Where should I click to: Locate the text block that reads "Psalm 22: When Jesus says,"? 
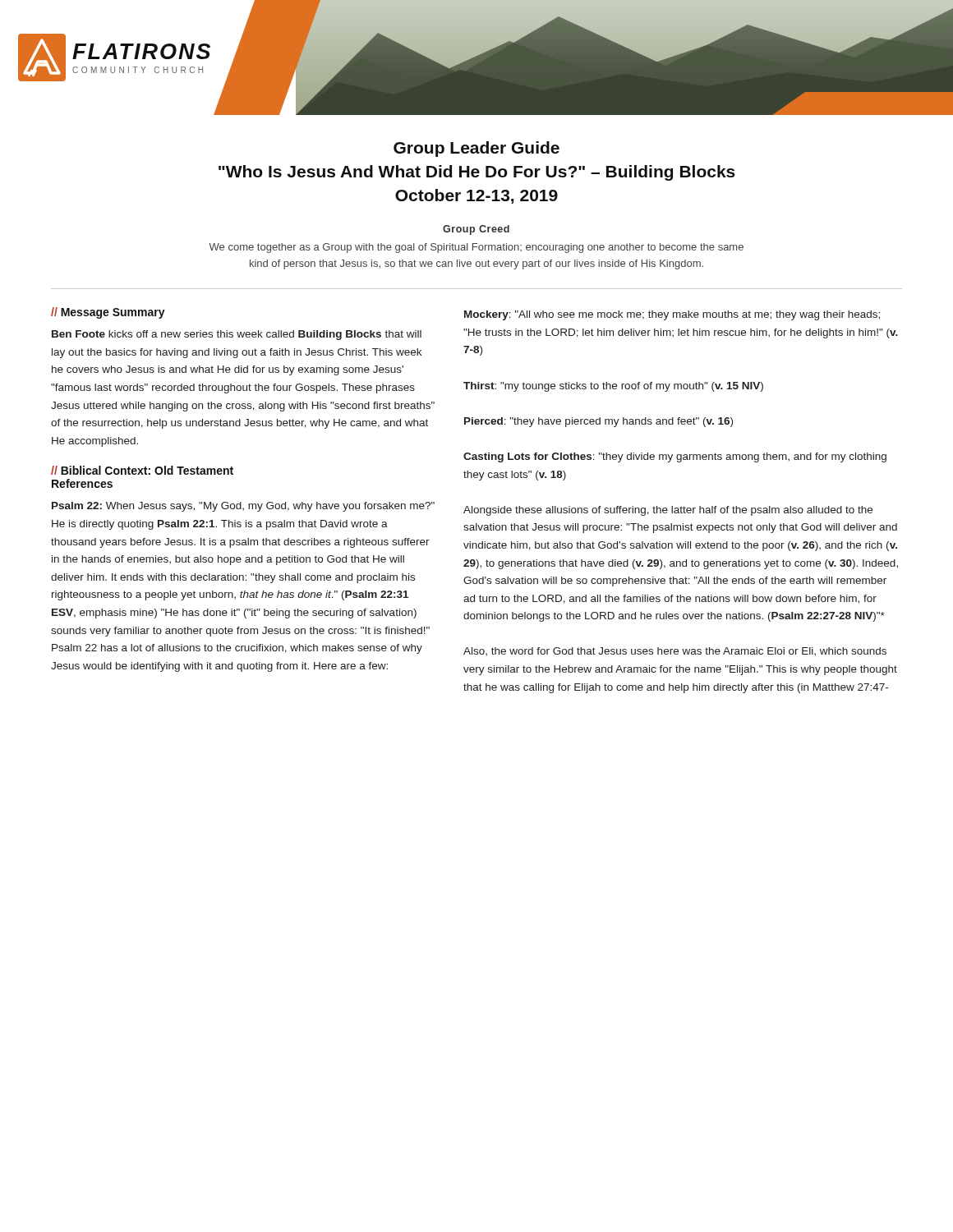tap(243, 586)
